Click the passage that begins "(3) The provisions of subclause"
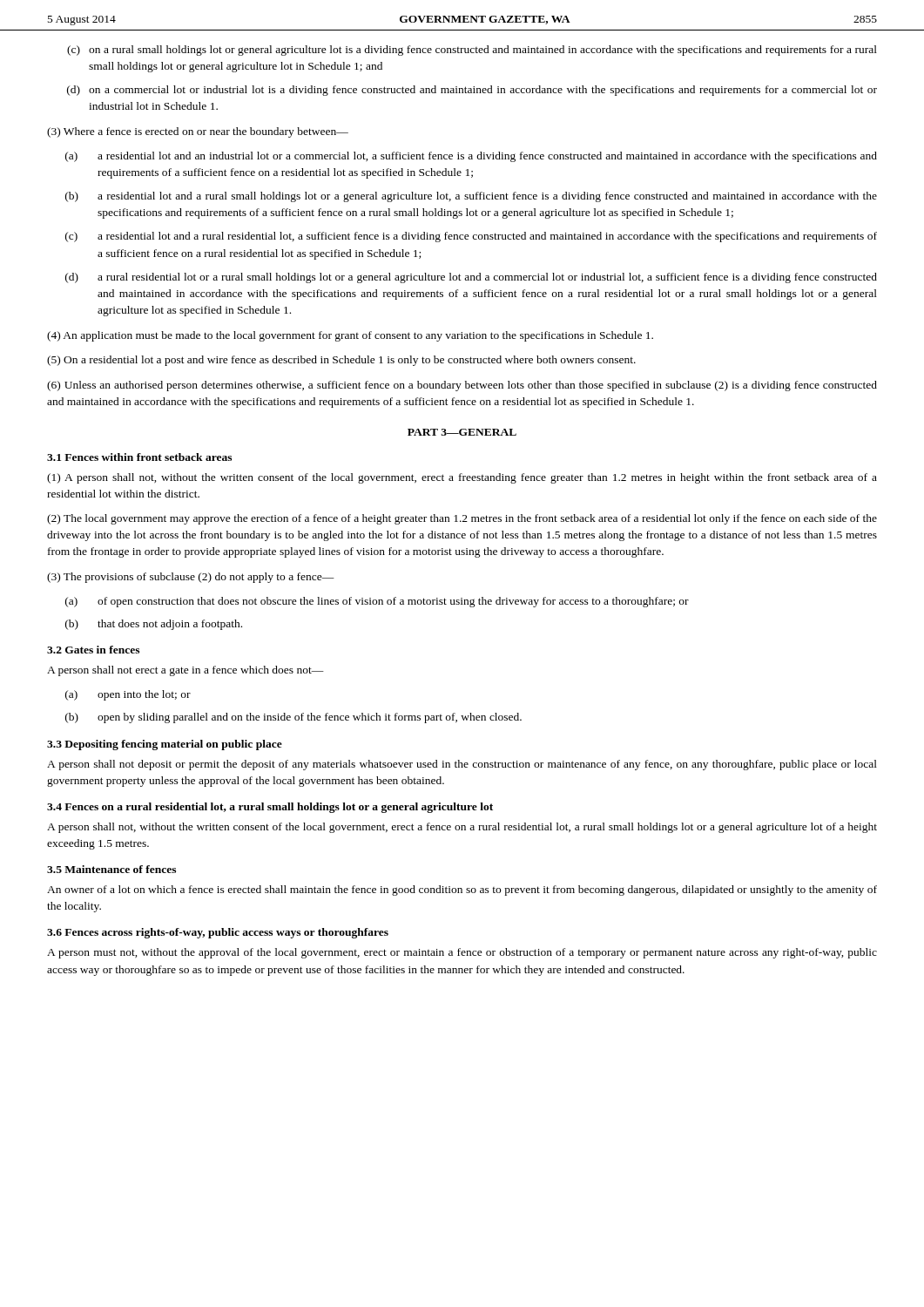Screen dimensions: 1307x924 click(x=190, y=576)
